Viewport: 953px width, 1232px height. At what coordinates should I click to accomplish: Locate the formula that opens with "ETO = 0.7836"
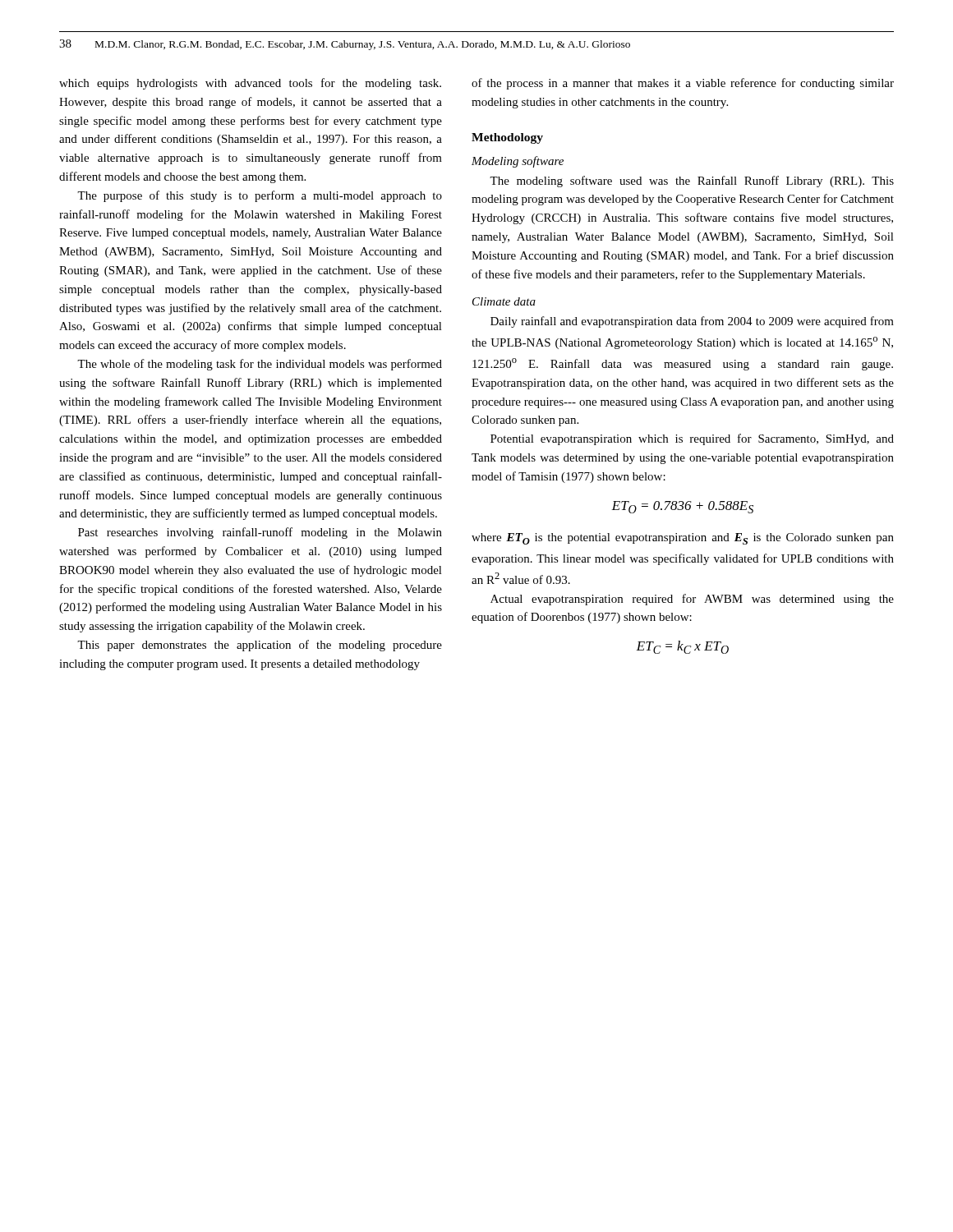(683, 507)
